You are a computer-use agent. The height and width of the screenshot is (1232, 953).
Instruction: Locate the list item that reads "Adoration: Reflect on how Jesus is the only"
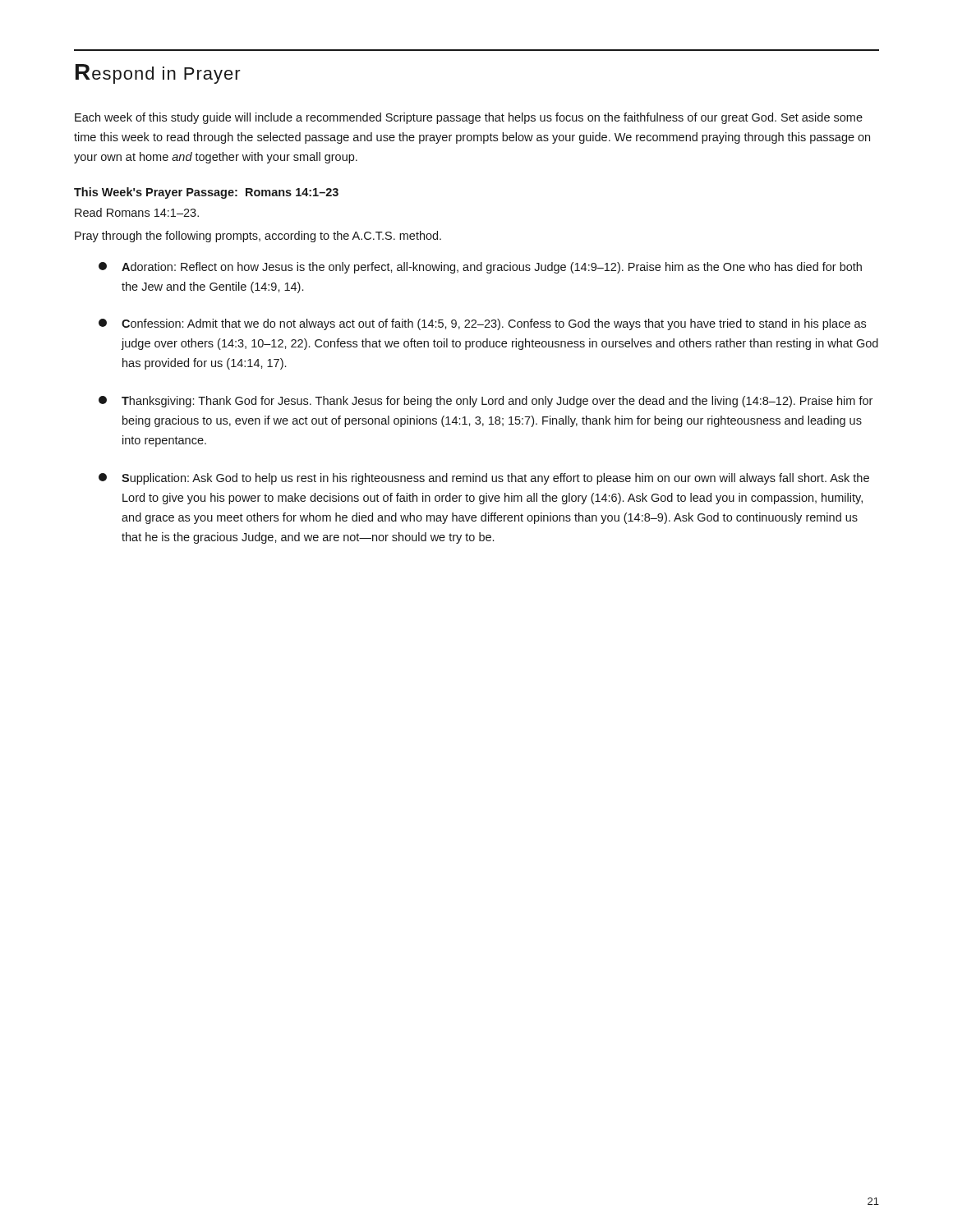coord(489,277)
